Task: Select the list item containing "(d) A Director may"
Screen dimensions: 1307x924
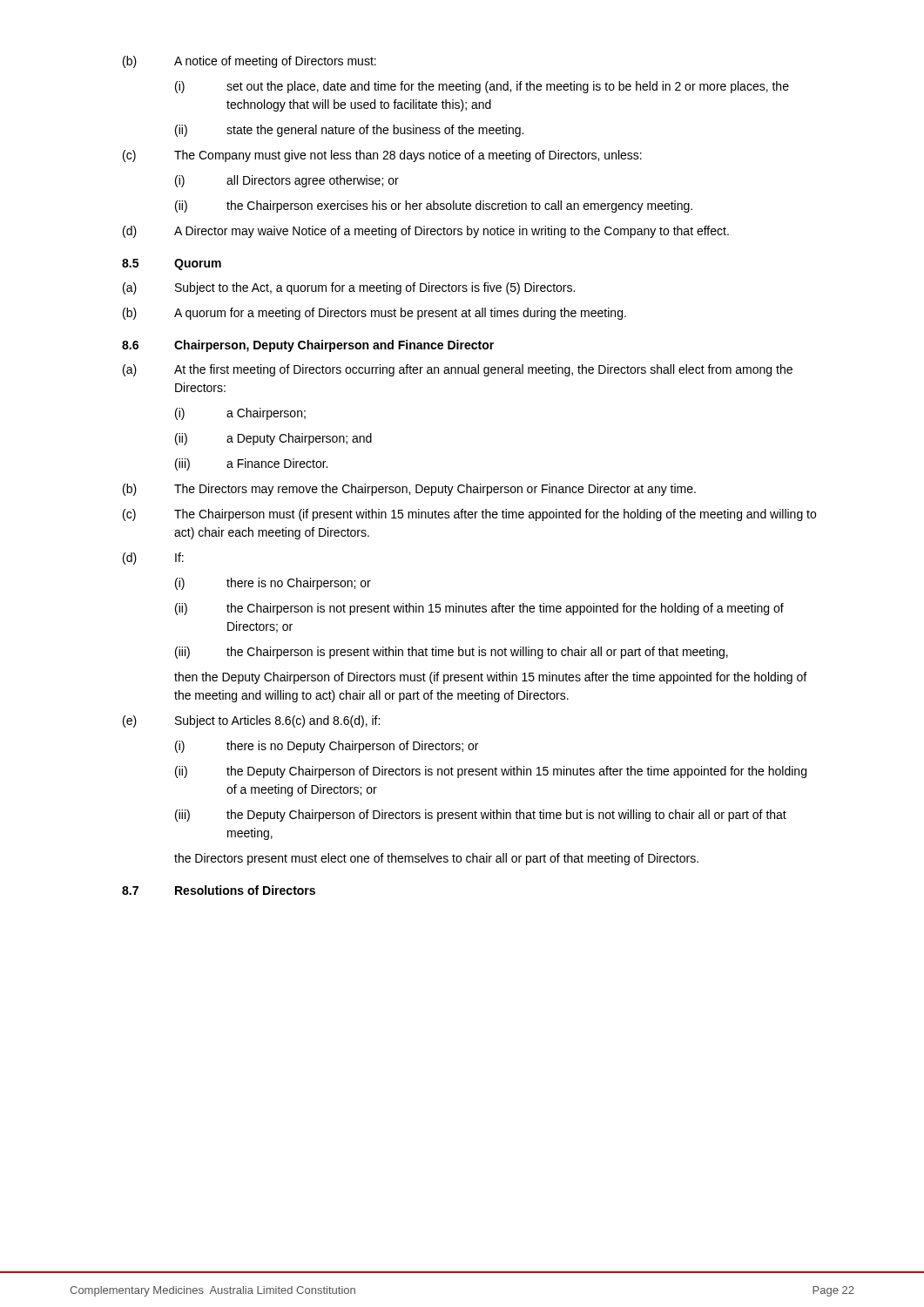Action: pyautogui.click(x=471, y=231)
